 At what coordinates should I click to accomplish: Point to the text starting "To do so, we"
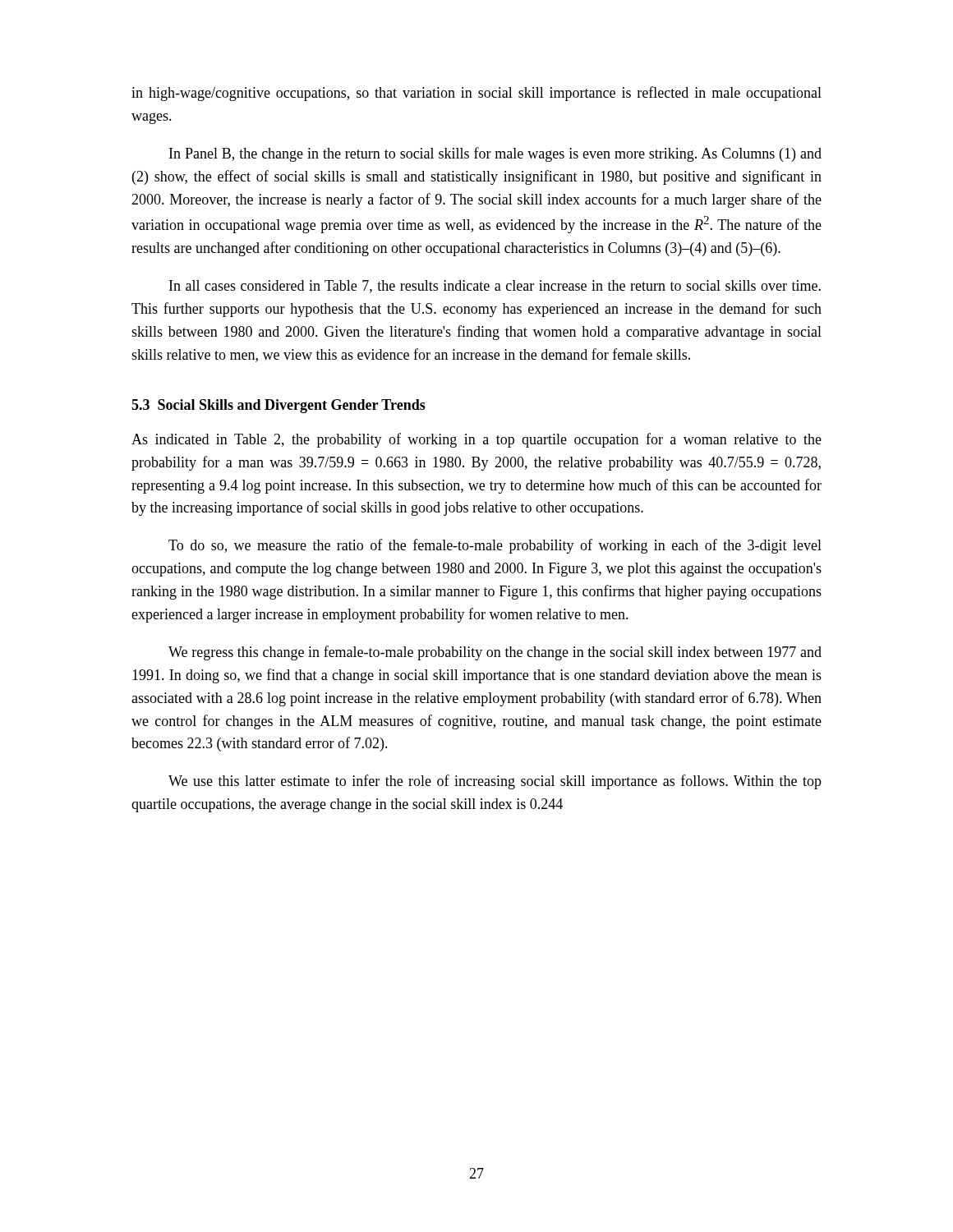(x=476, y=581)
